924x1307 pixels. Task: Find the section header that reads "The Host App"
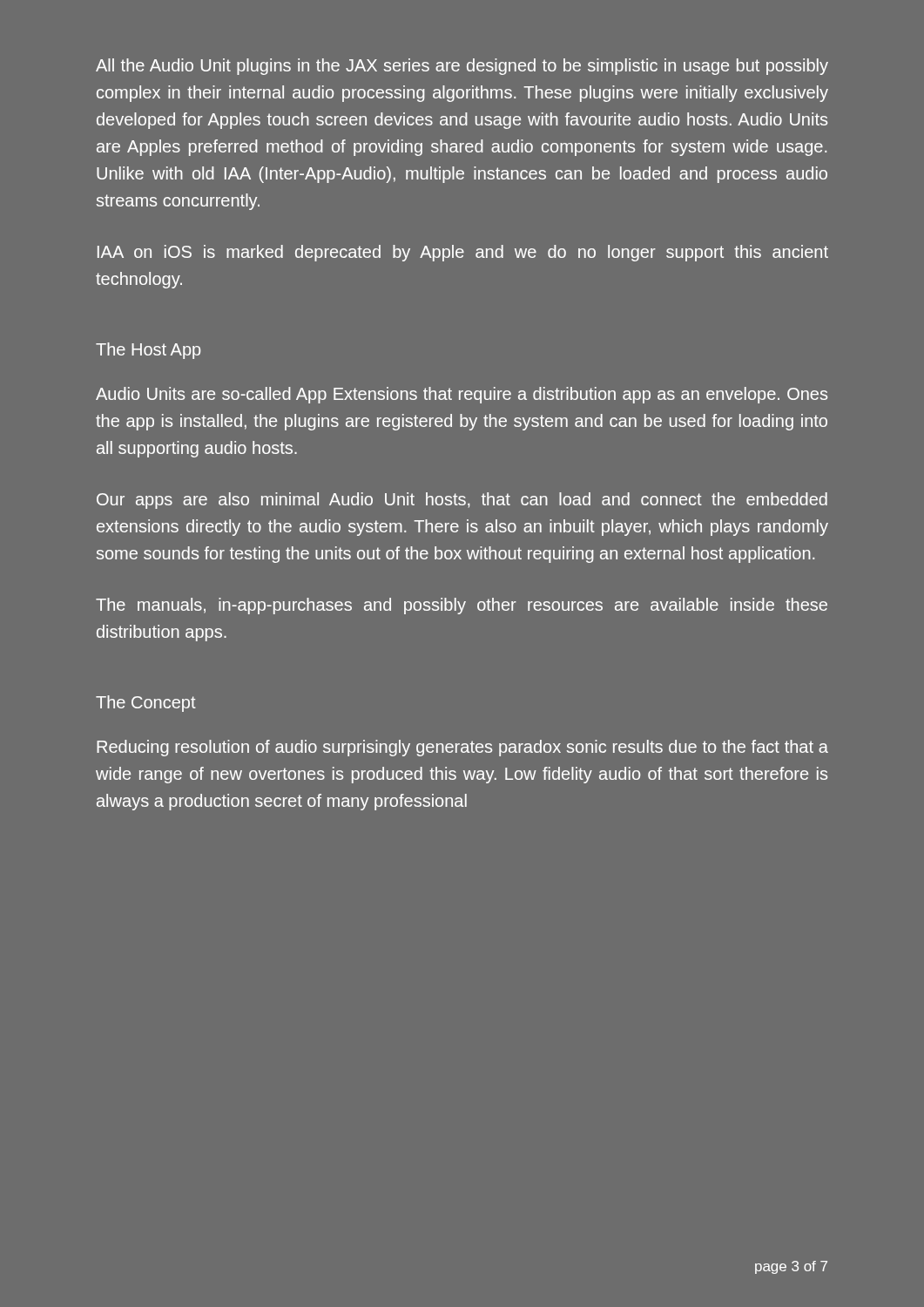pos(149,349)
